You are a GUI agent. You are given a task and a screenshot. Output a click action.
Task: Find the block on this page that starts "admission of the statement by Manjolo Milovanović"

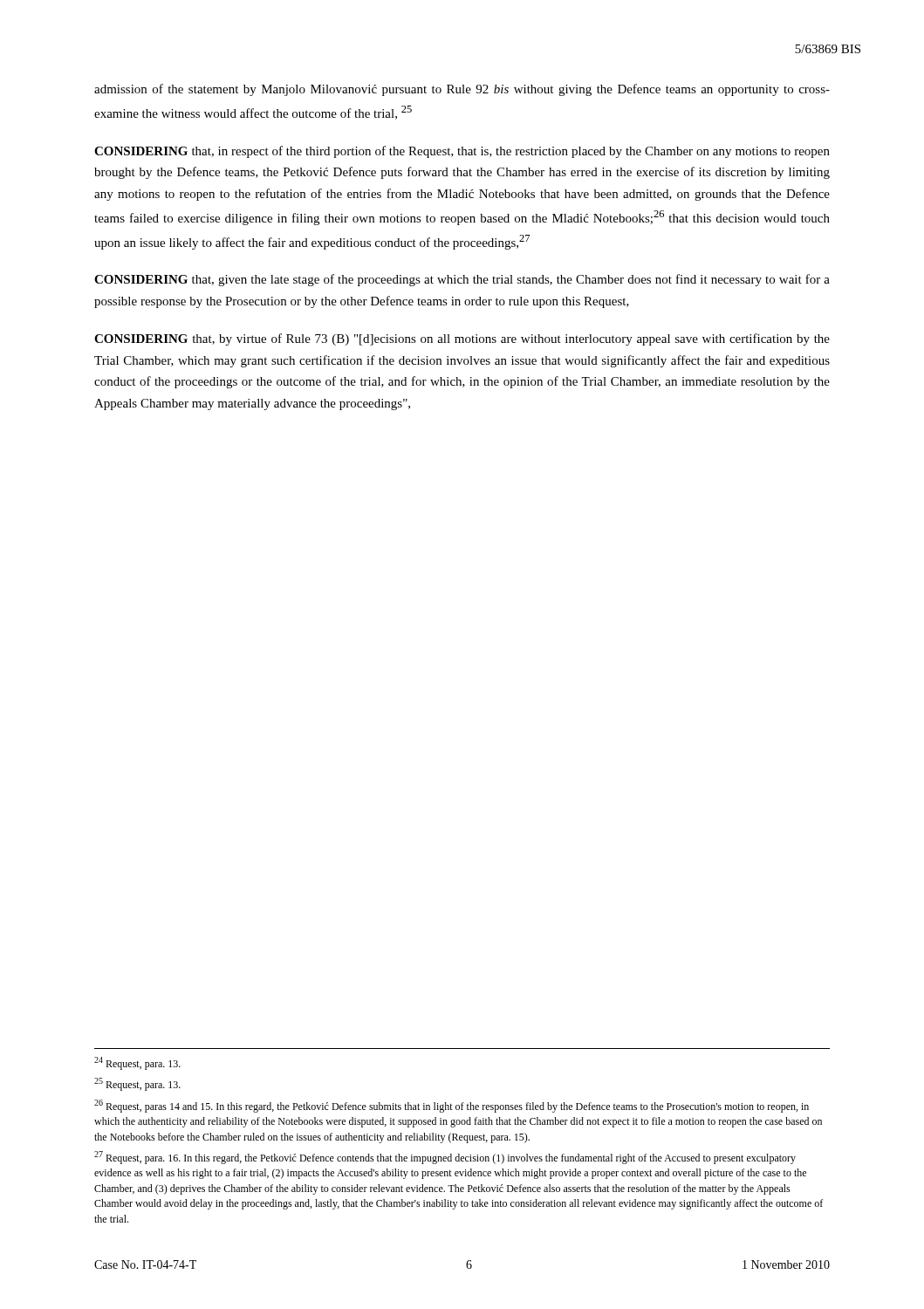tap(462, 101)
